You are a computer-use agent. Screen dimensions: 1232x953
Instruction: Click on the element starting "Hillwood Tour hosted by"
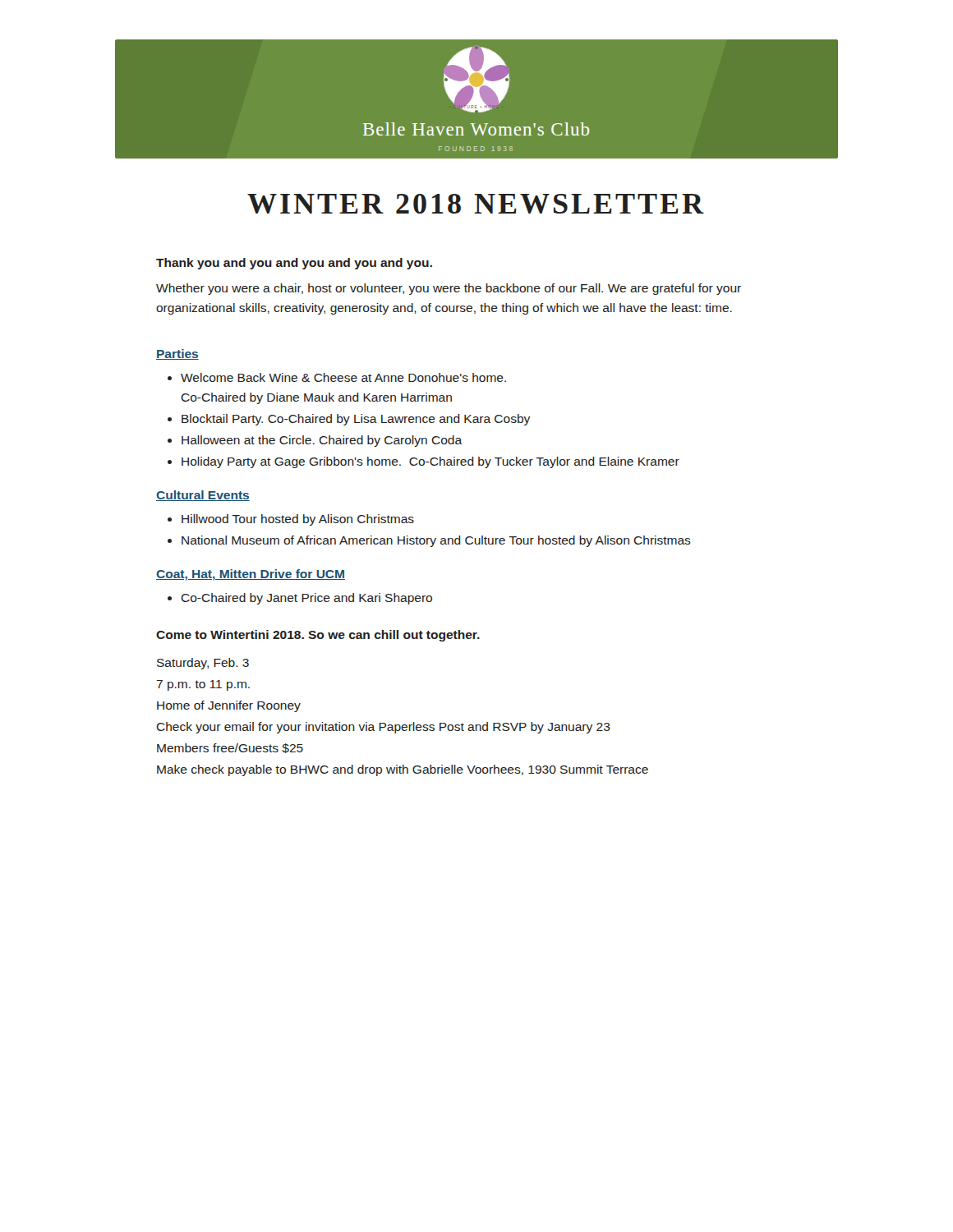click(x=297, y=519)
